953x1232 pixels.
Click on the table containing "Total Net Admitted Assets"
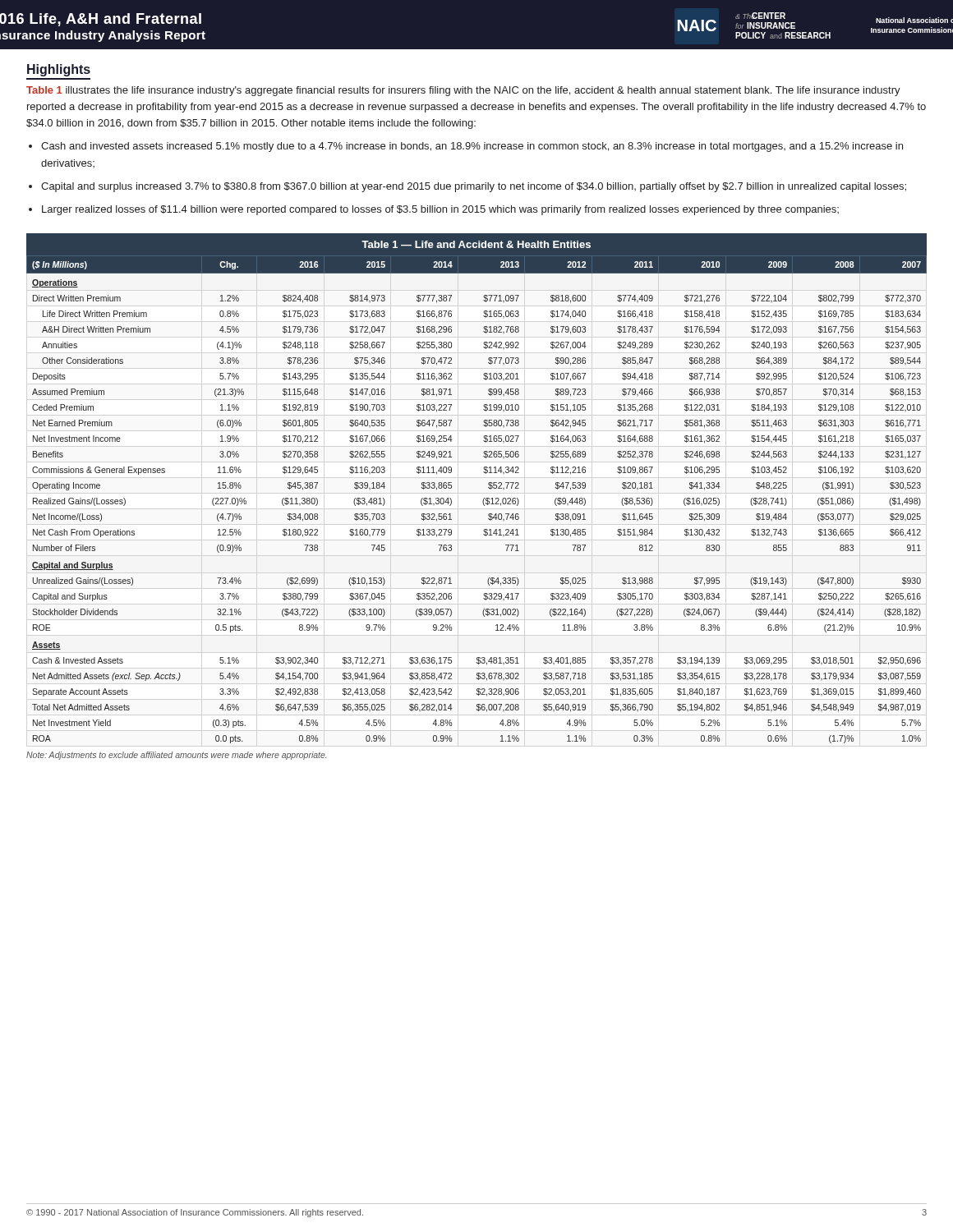(x=476, y=496)
